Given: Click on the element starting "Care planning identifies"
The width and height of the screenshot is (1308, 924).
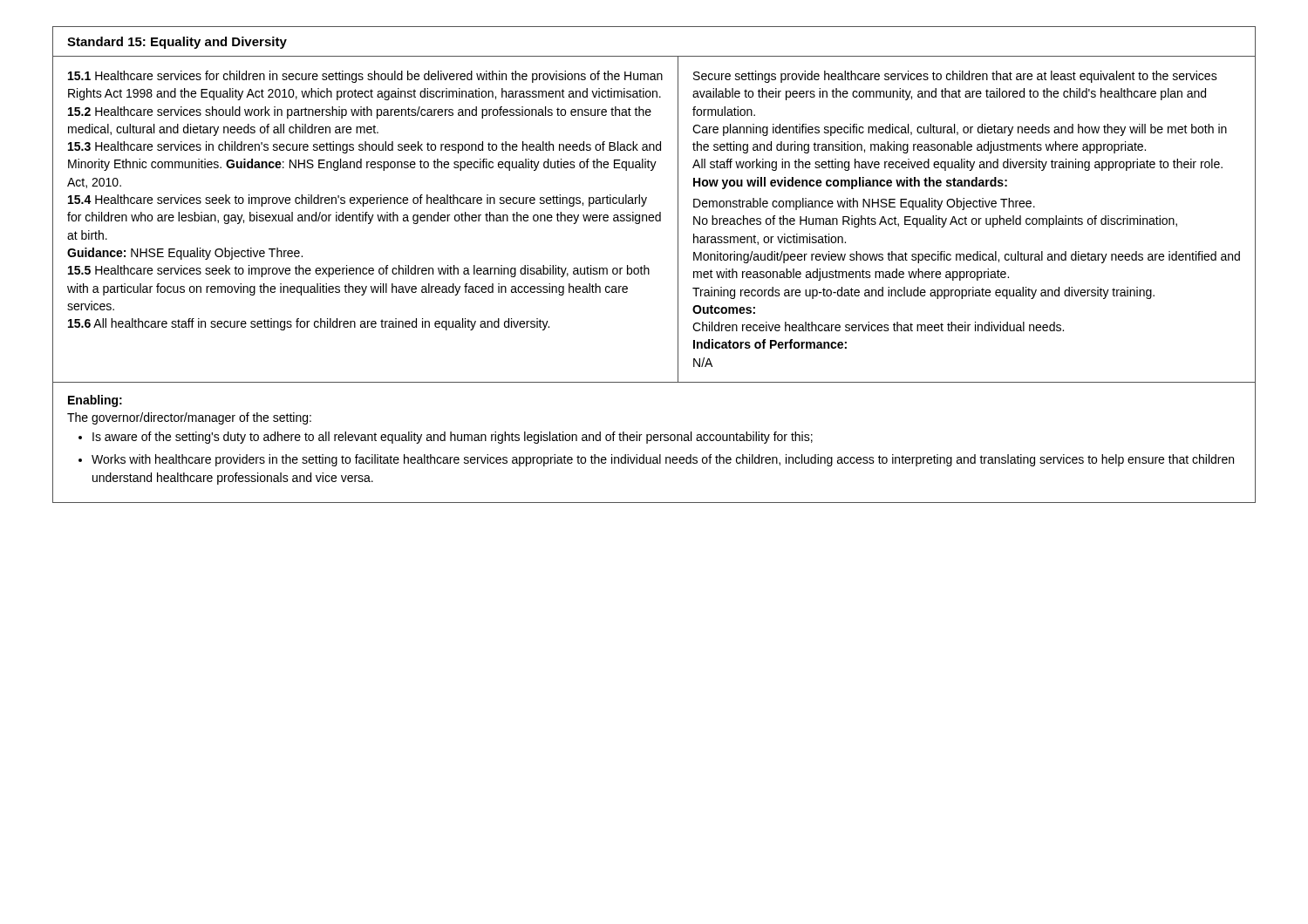Looking at the screenshot, I should tap(967, 138).
